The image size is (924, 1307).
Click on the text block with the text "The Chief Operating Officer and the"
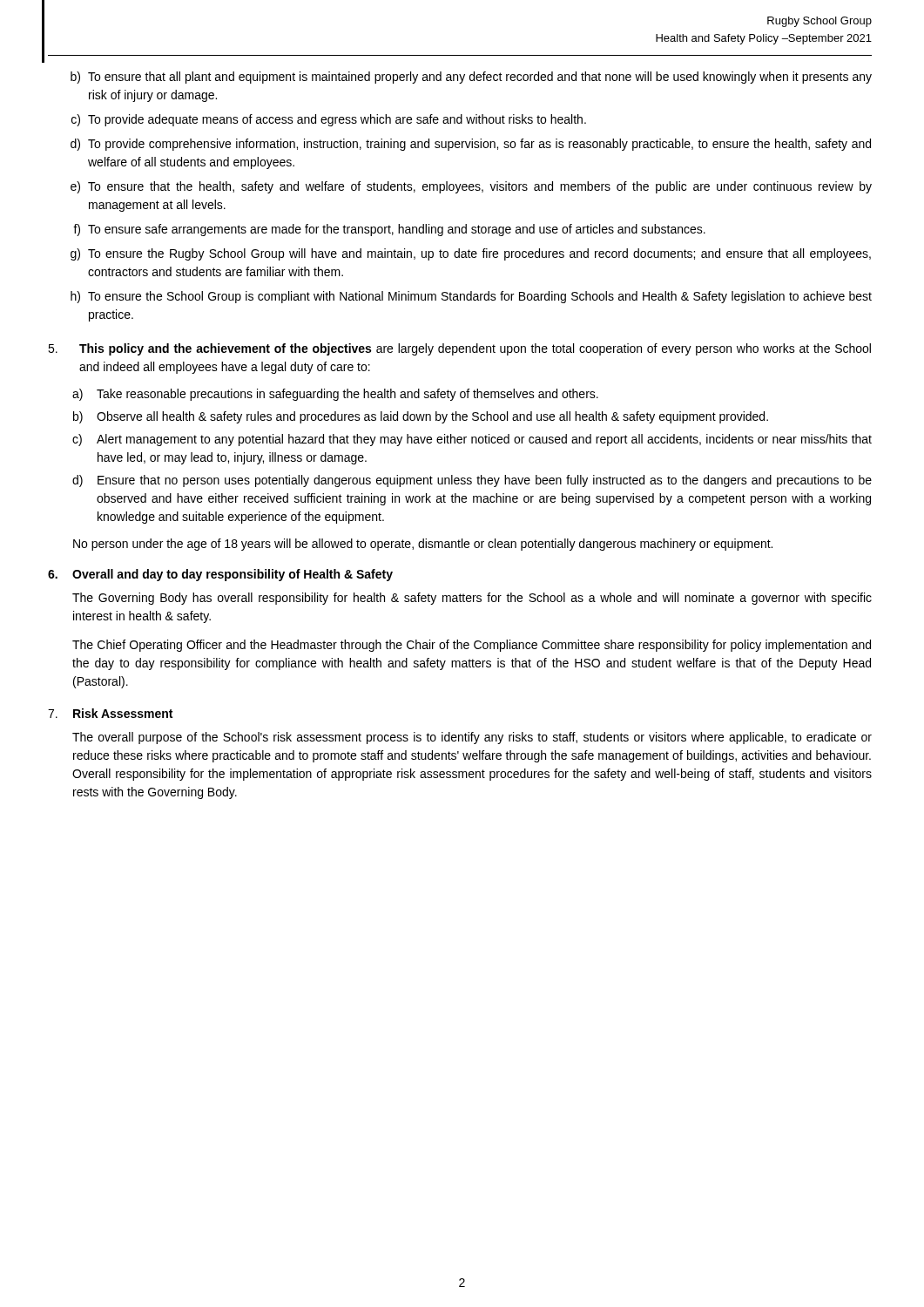[x=472, y=663]
